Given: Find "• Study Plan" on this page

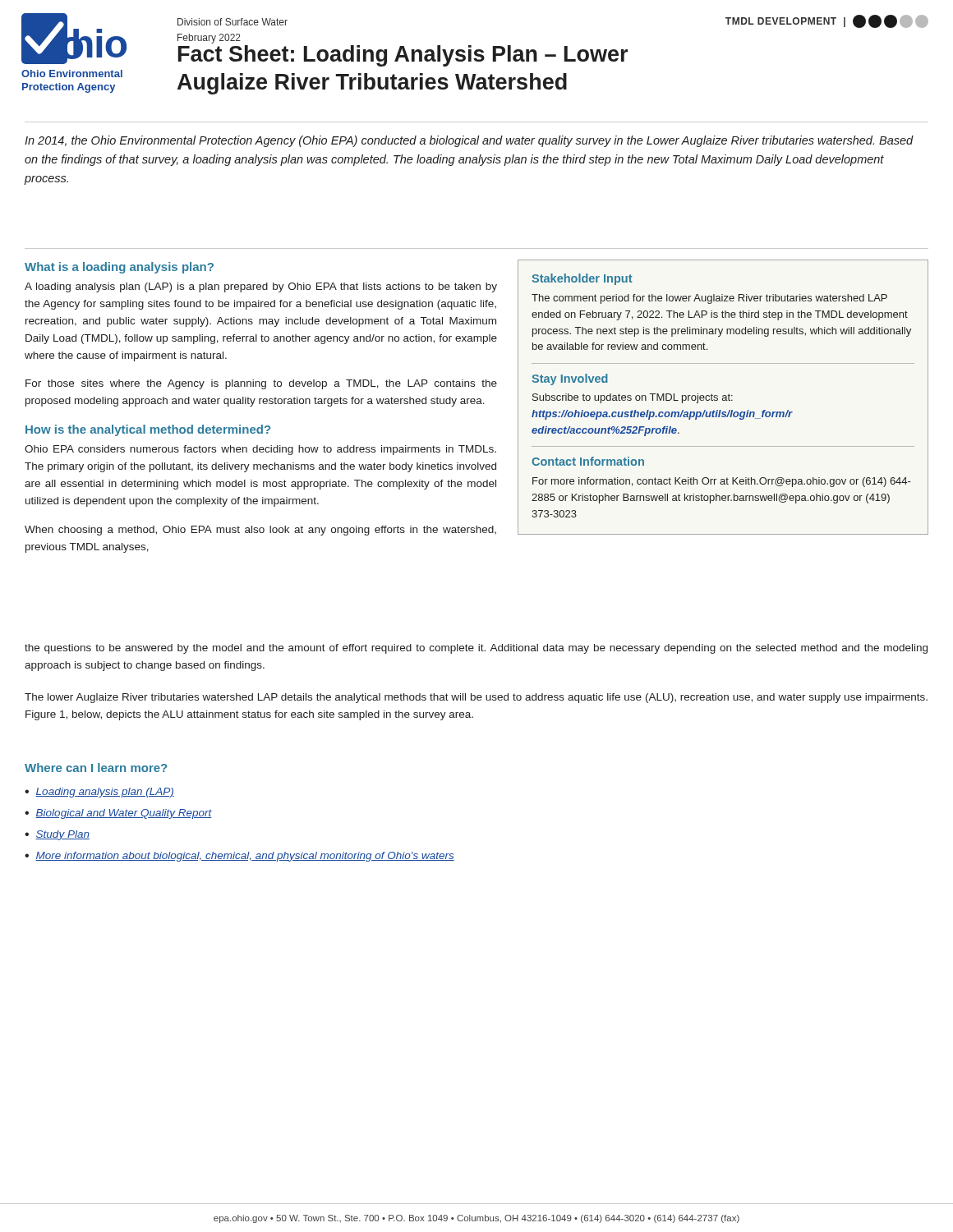Looking at the screenshot, I should (x=57, y=835).
